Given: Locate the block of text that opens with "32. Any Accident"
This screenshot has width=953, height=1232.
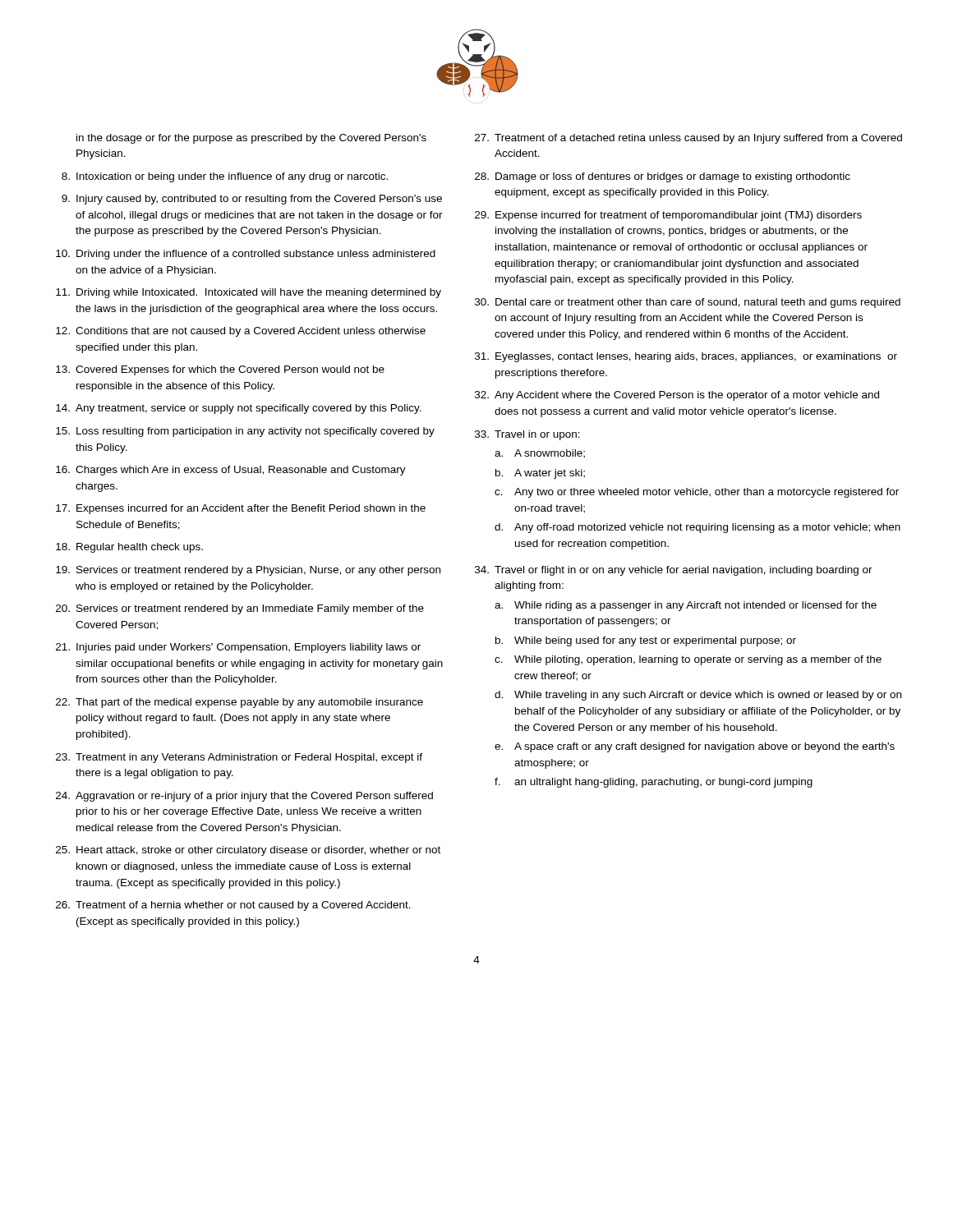Looking at the screenshot, I should (686, 403).
